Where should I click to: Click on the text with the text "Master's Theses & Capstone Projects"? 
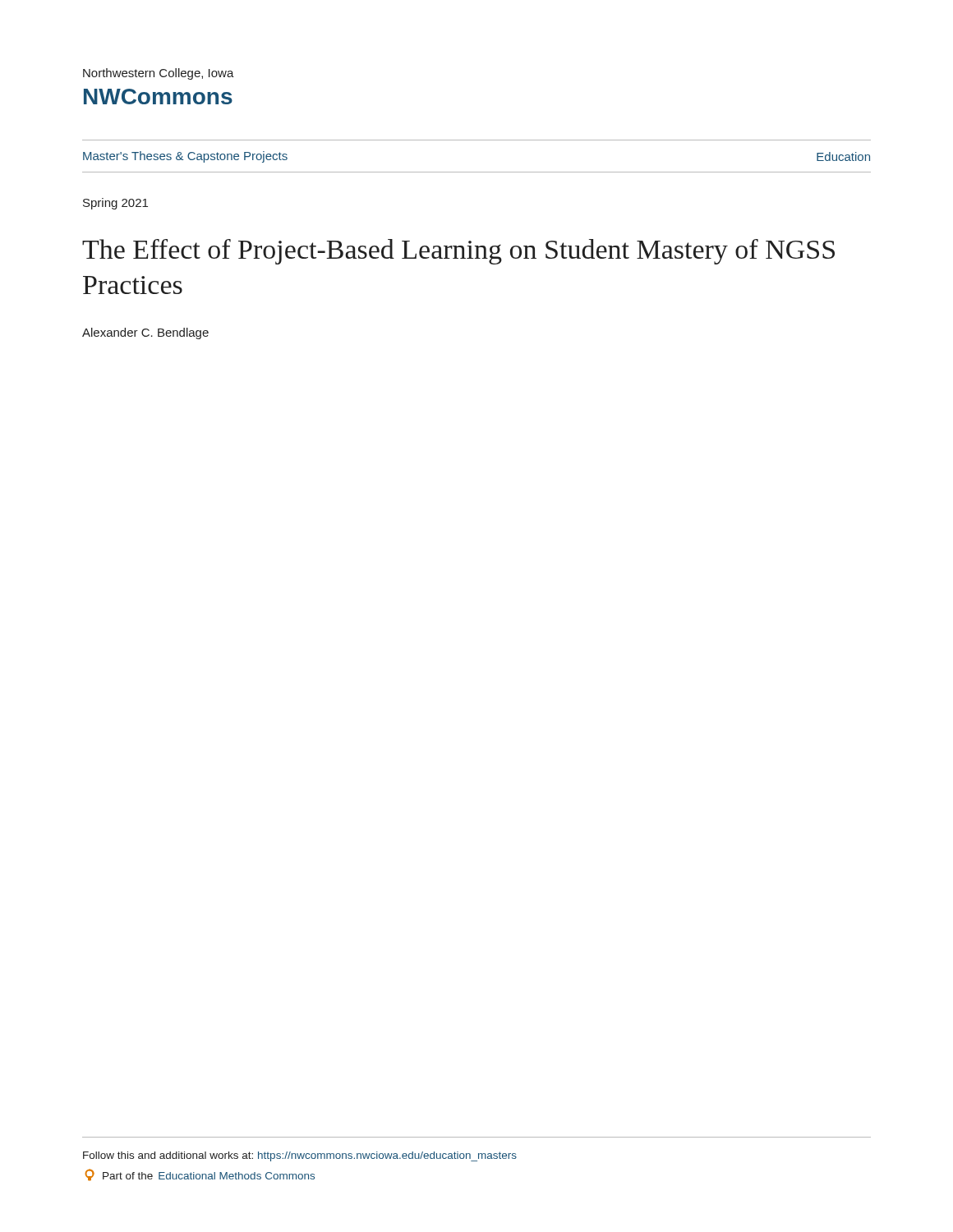(x=185, y=156)
